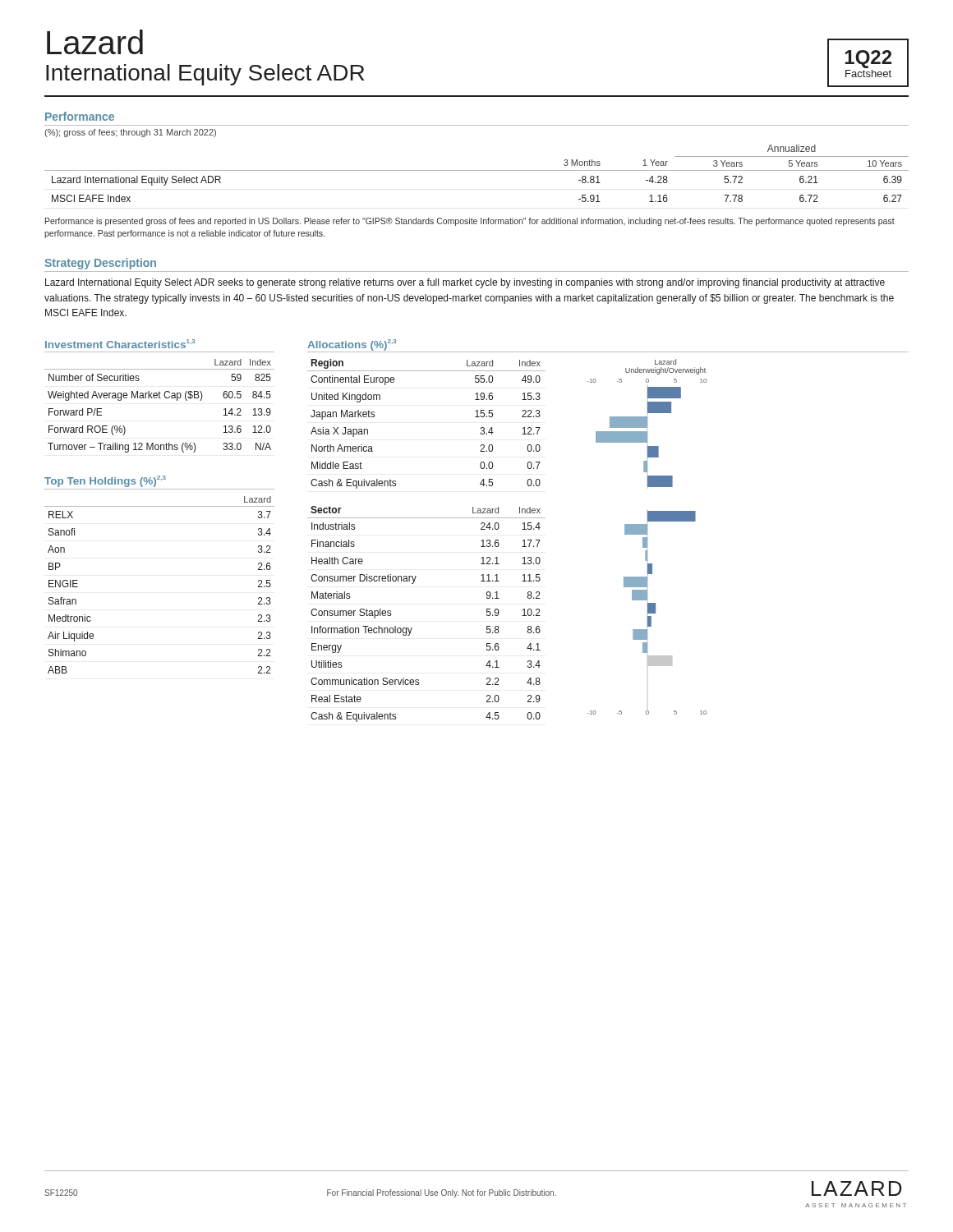The width and height of the screenshot is (953, 1232).
Task: Find the text block starting "Allocations (%)2,3"
Action: point(352,344)
